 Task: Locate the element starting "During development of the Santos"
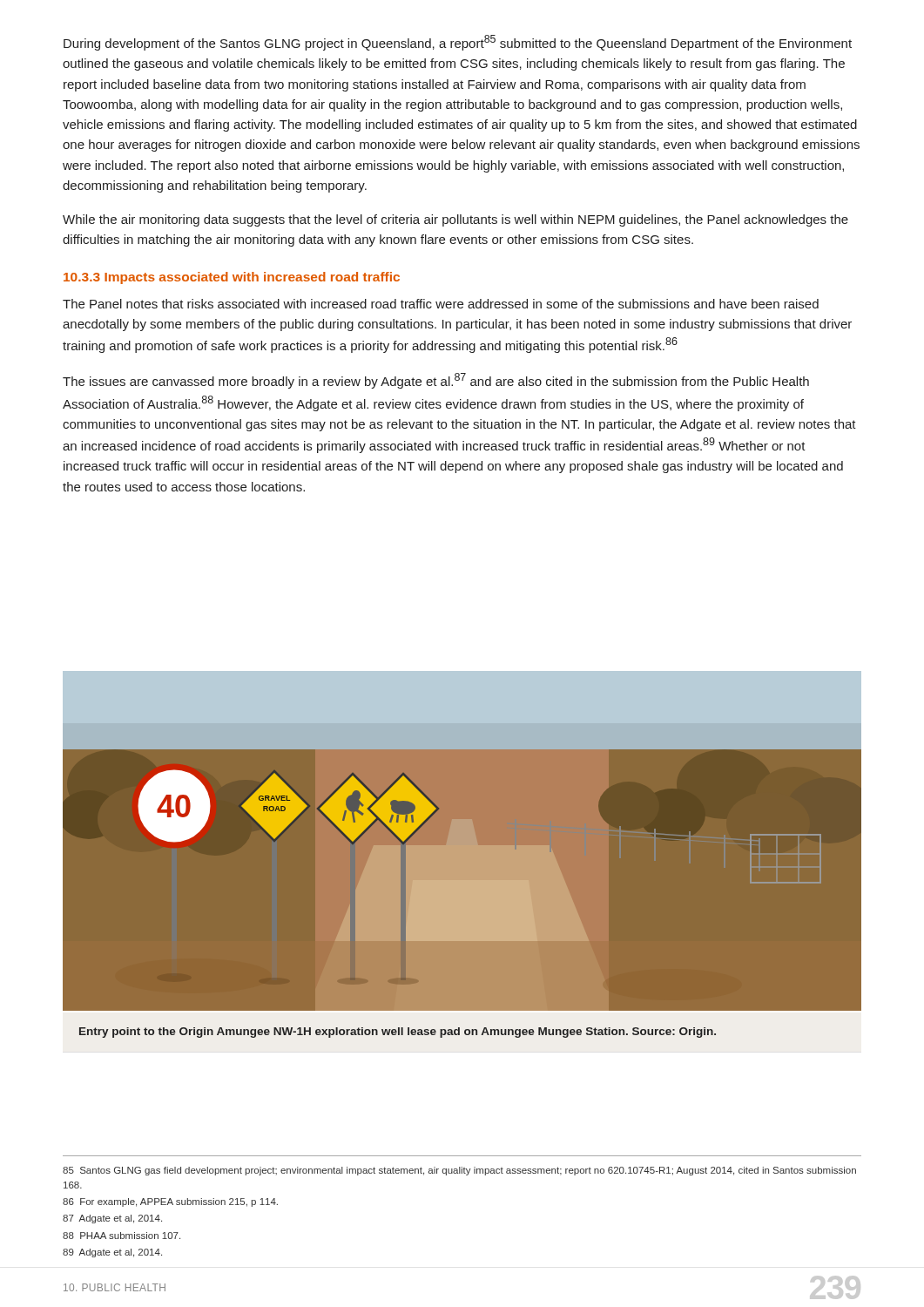(x=461, y=113)
